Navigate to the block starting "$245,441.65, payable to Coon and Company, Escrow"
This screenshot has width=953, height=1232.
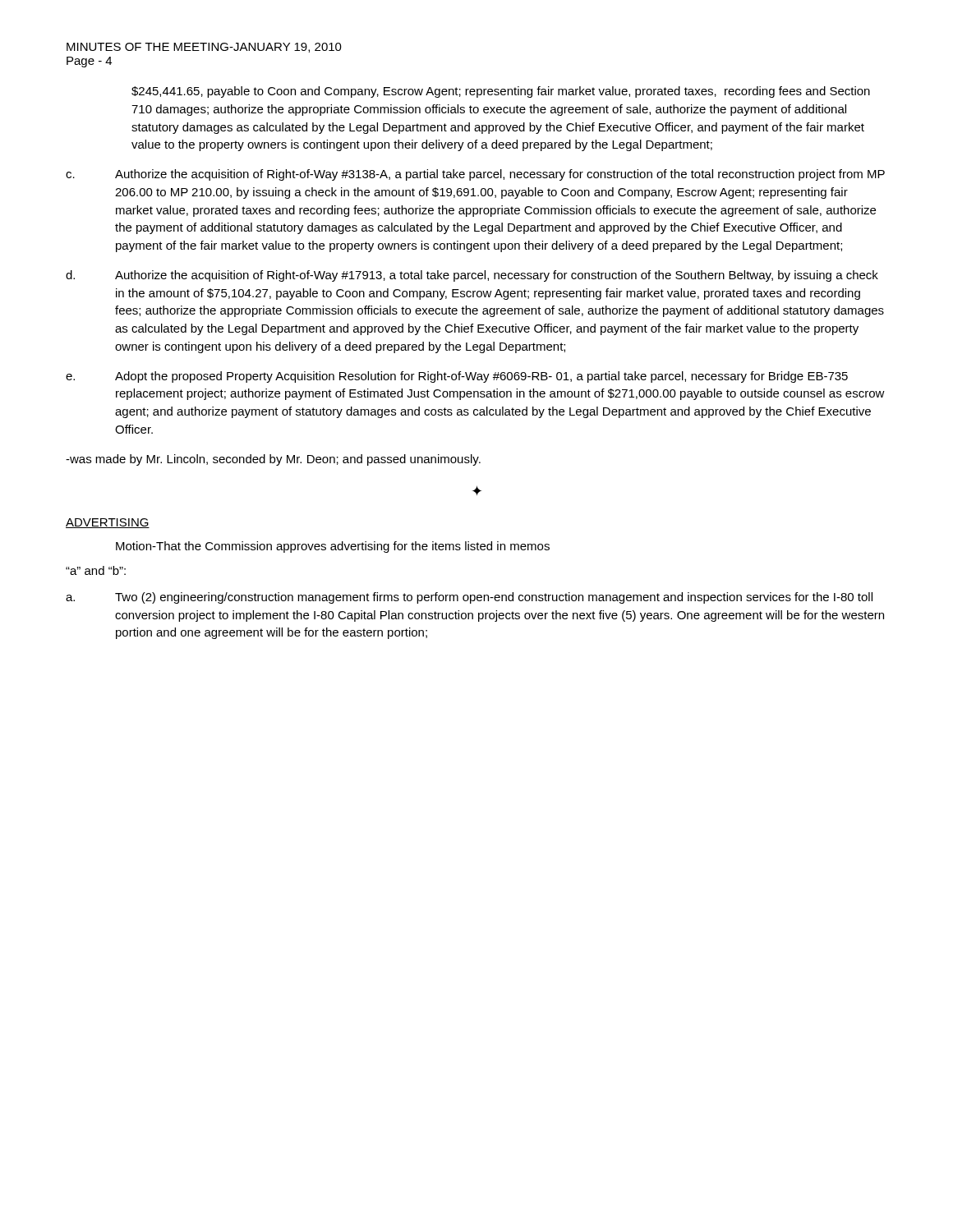[x=501, y=118]
